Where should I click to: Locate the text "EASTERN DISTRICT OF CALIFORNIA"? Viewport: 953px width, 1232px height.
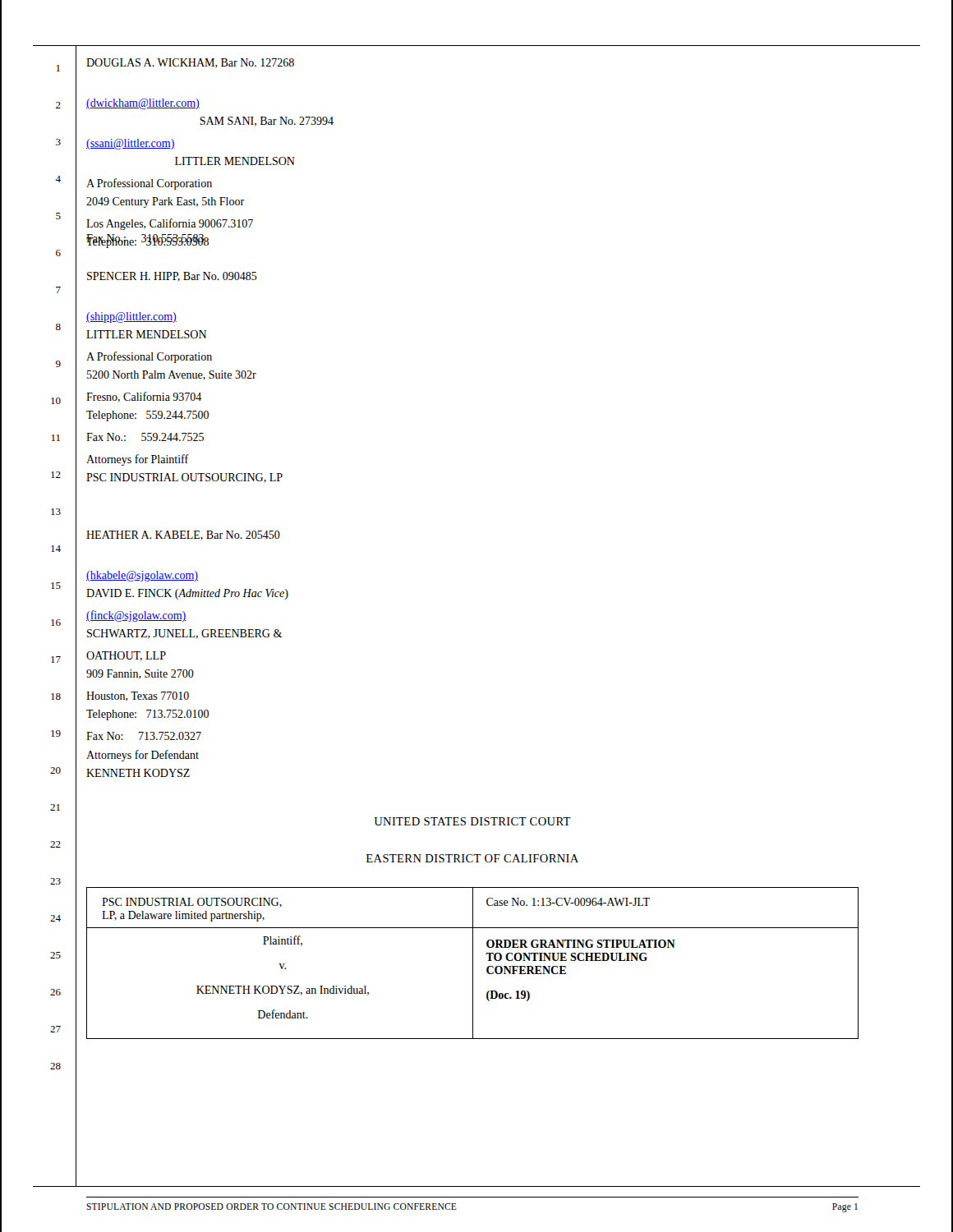tap(472, 866)
